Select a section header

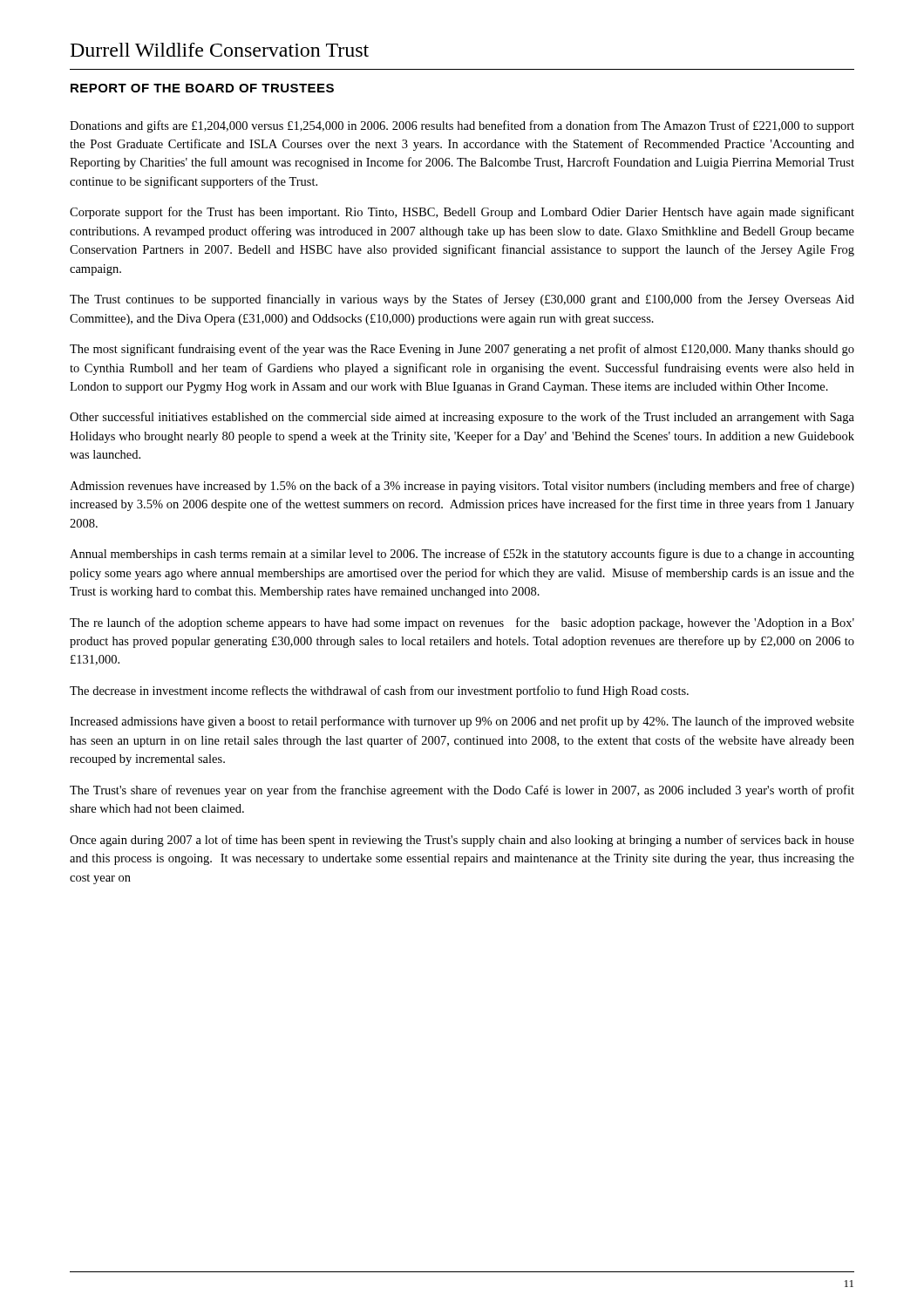[x=202, y=87]
